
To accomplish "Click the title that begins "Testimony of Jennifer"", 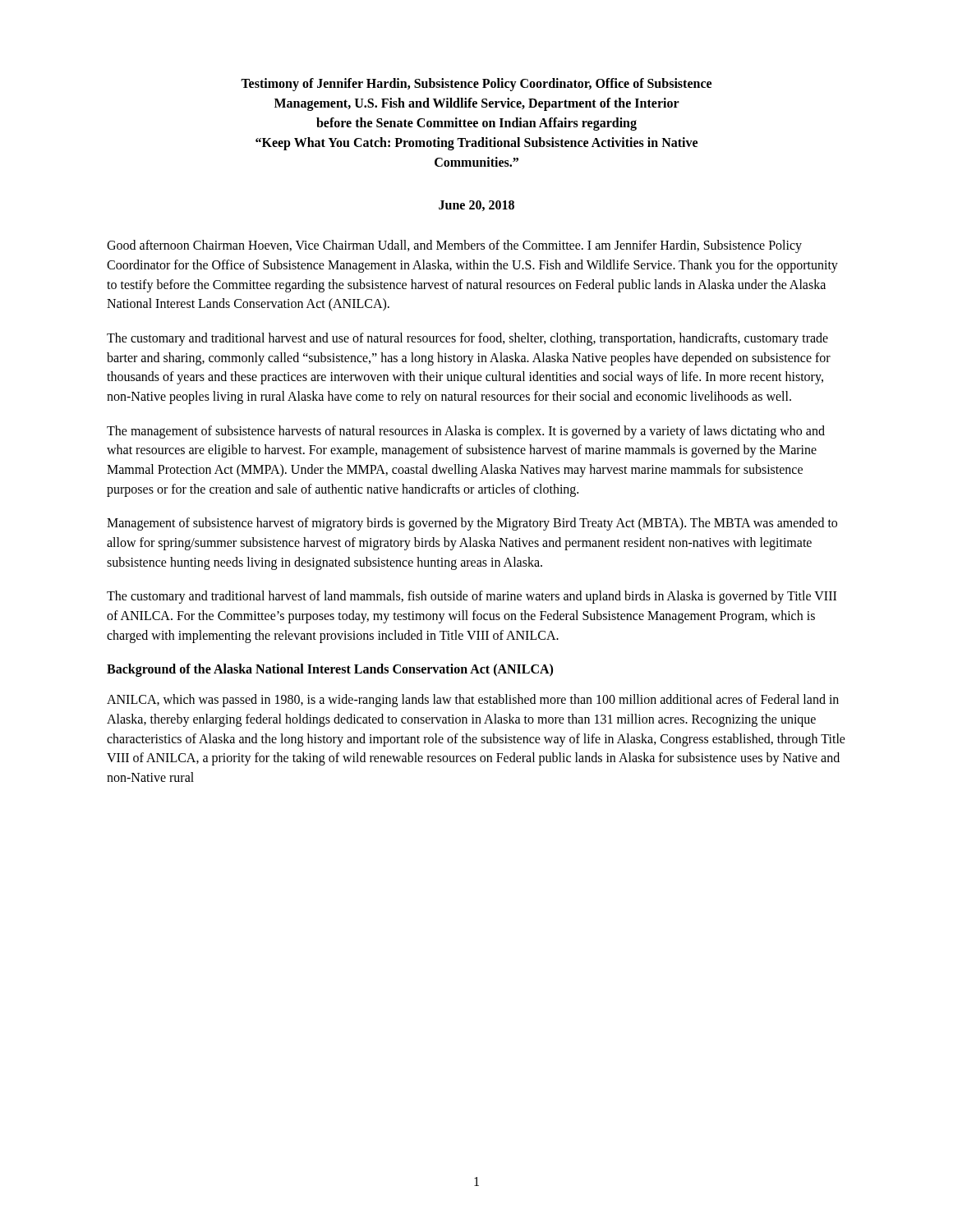I will coord(476,123).
